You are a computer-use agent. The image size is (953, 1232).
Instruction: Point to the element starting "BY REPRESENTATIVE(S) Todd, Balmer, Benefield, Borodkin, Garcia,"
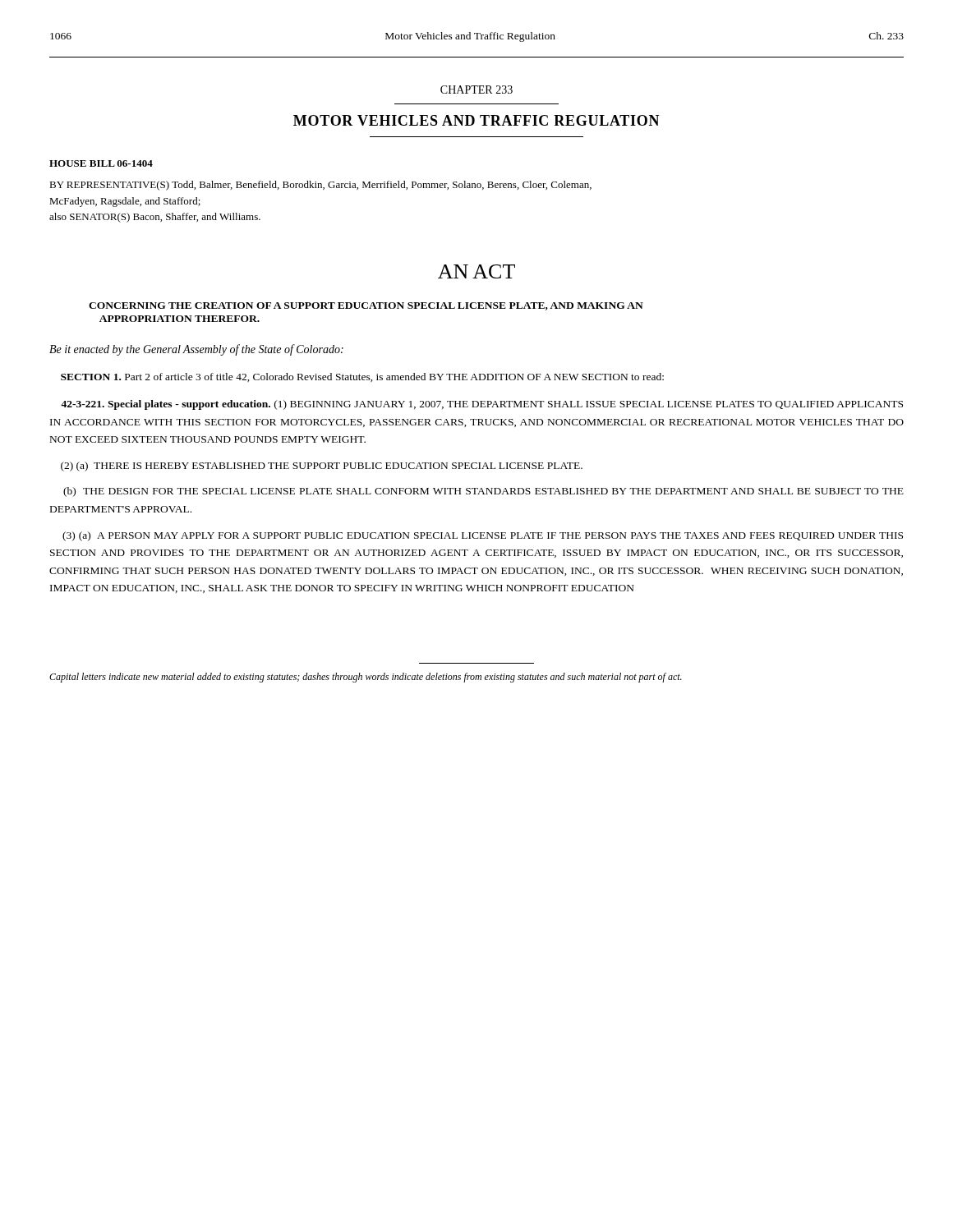point(321,200)
